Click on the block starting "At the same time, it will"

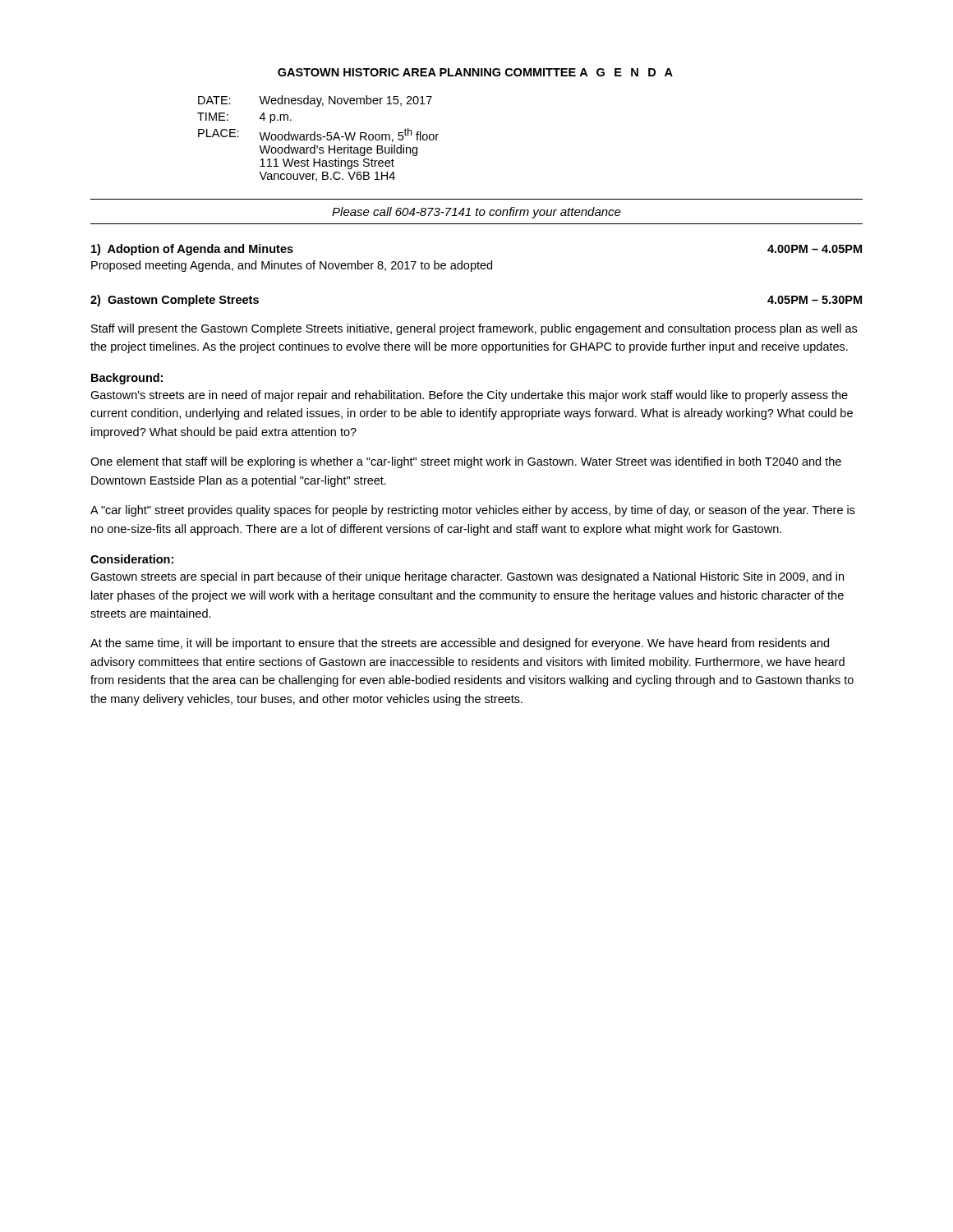click(472, 671)
